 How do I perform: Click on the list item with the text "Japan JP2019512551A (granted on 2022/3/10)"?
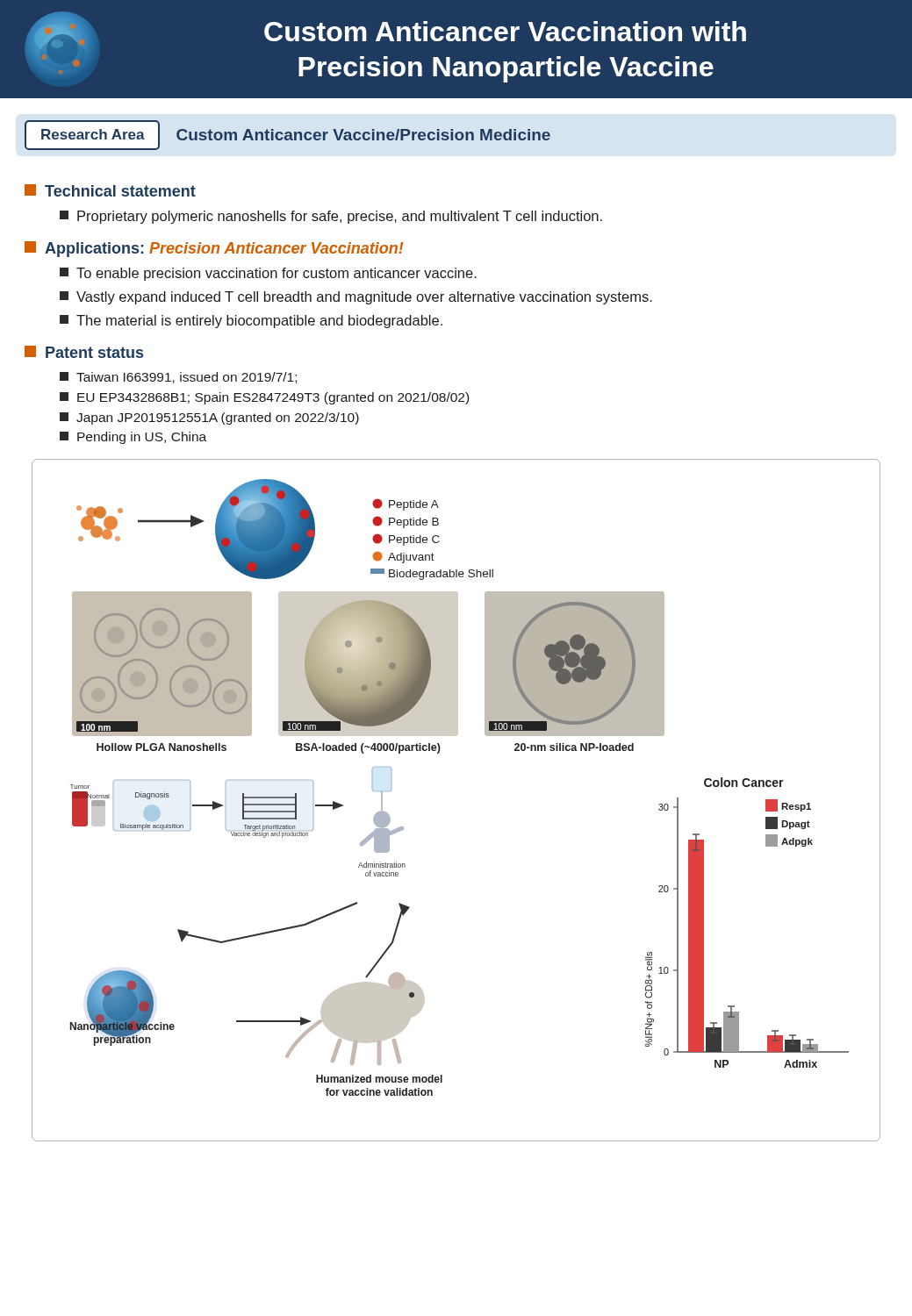[209, 417]
